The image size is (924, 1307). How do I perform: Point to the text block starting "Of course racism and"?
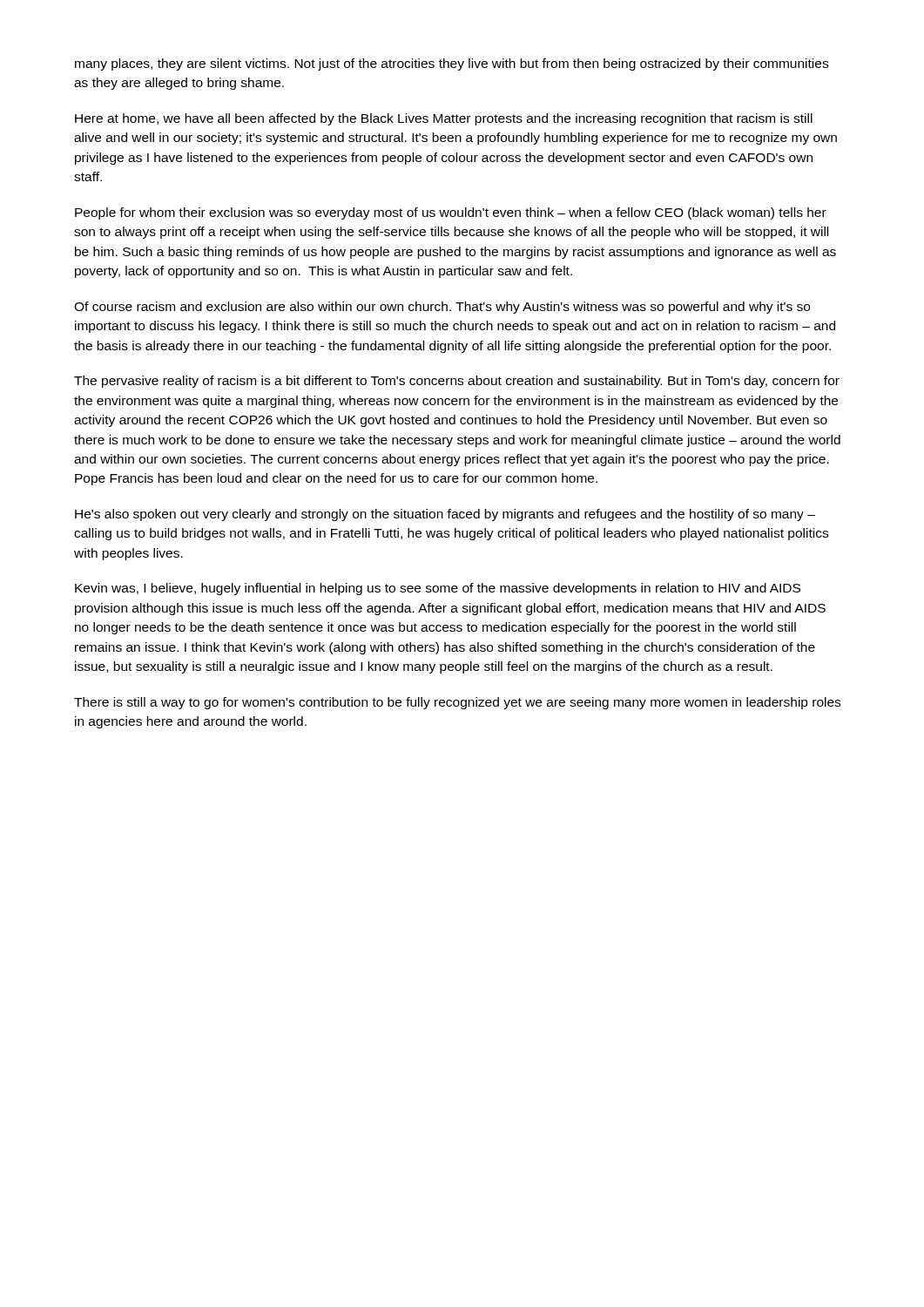pyautogui.click(x=455, y=326)
